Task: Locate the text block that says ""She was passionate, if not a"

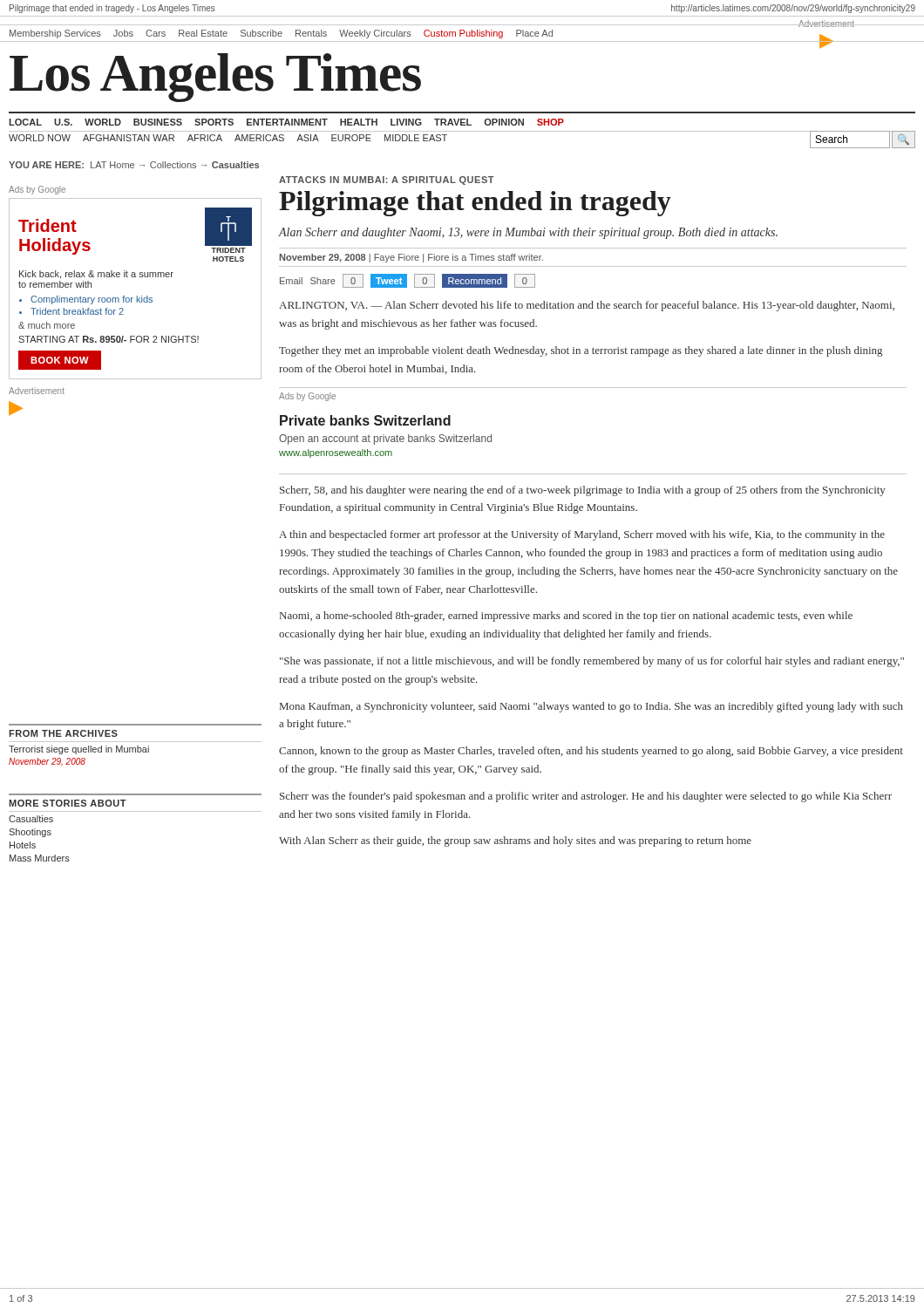Action: pos(592,670)
